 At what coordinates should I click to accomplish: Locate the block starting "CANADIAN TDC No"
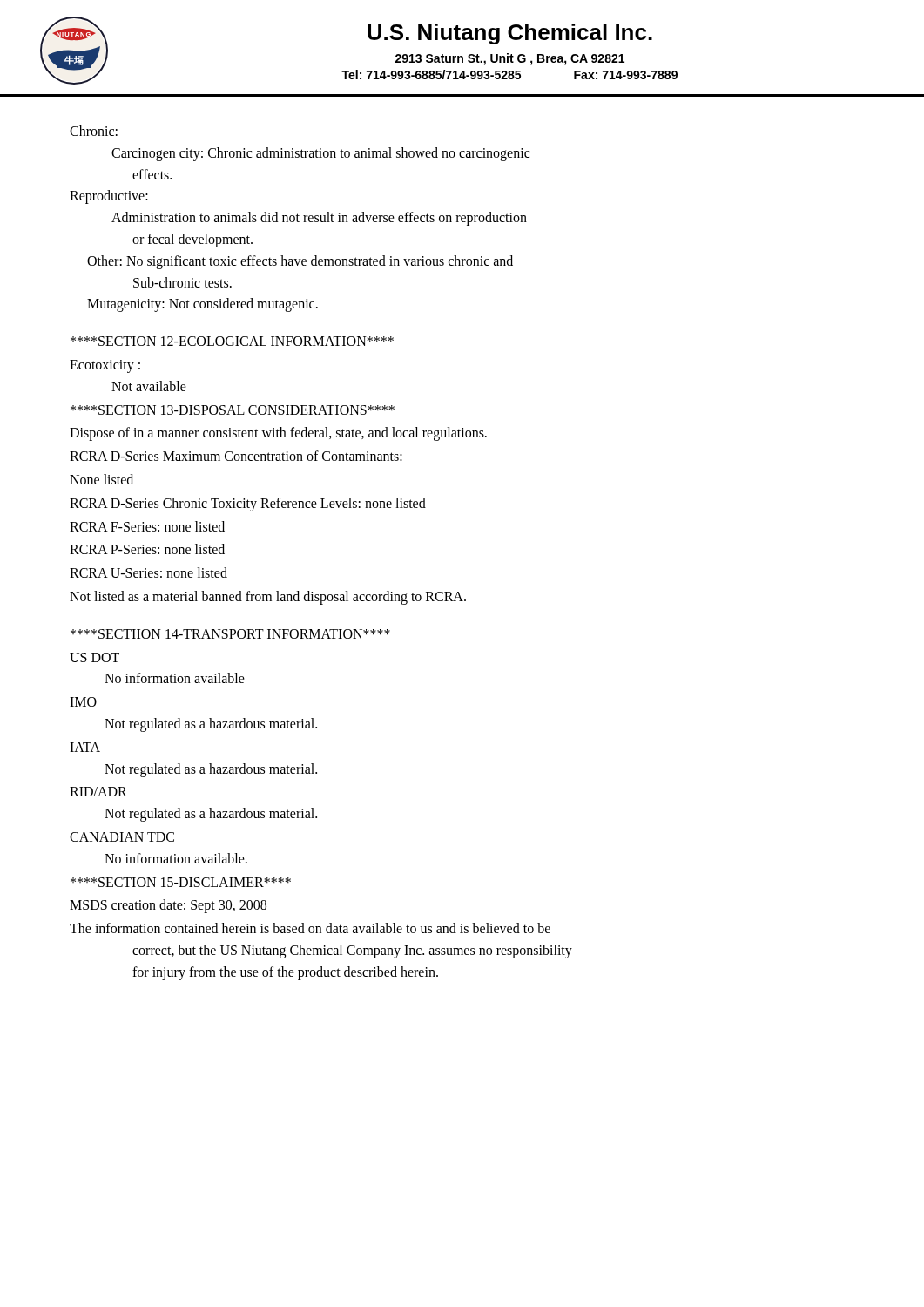(x=122, y=837)
